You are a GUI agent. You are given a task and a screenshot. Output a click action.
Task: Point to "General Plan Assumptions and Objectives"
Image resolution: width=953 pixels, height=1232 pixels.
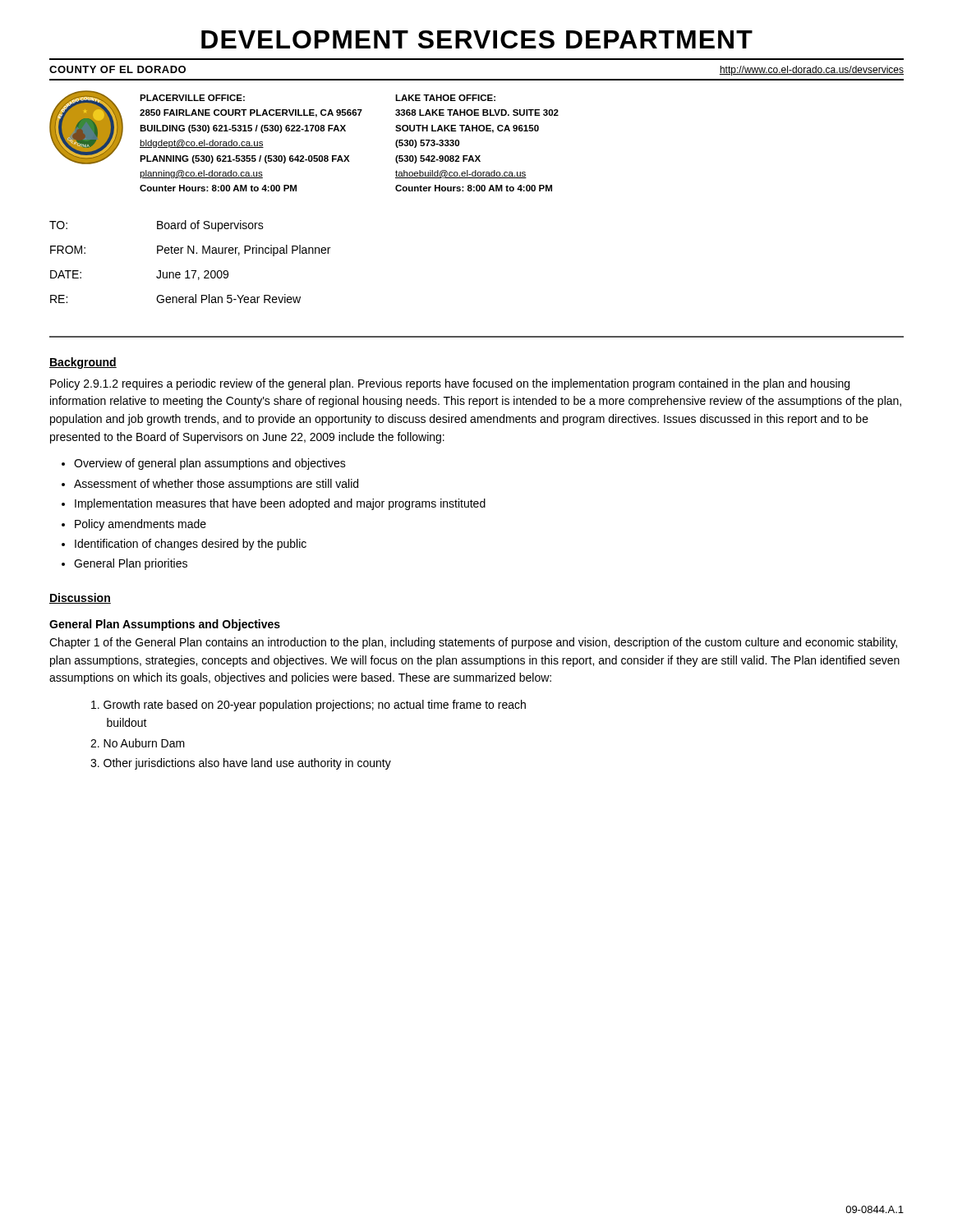(x=165, y=624)
